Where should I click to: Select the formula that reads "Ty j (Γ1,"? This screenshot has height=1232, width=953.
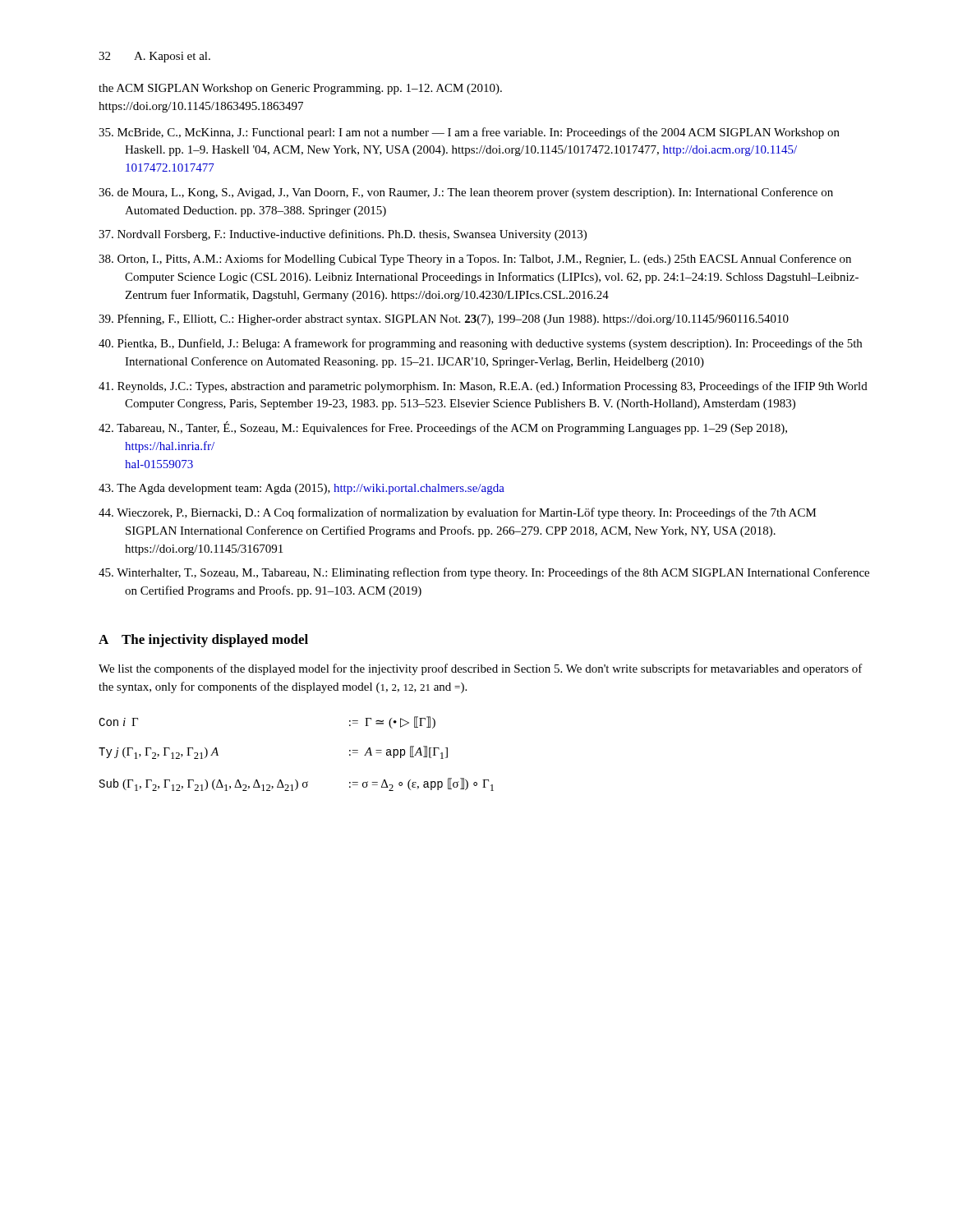[154, 753]
